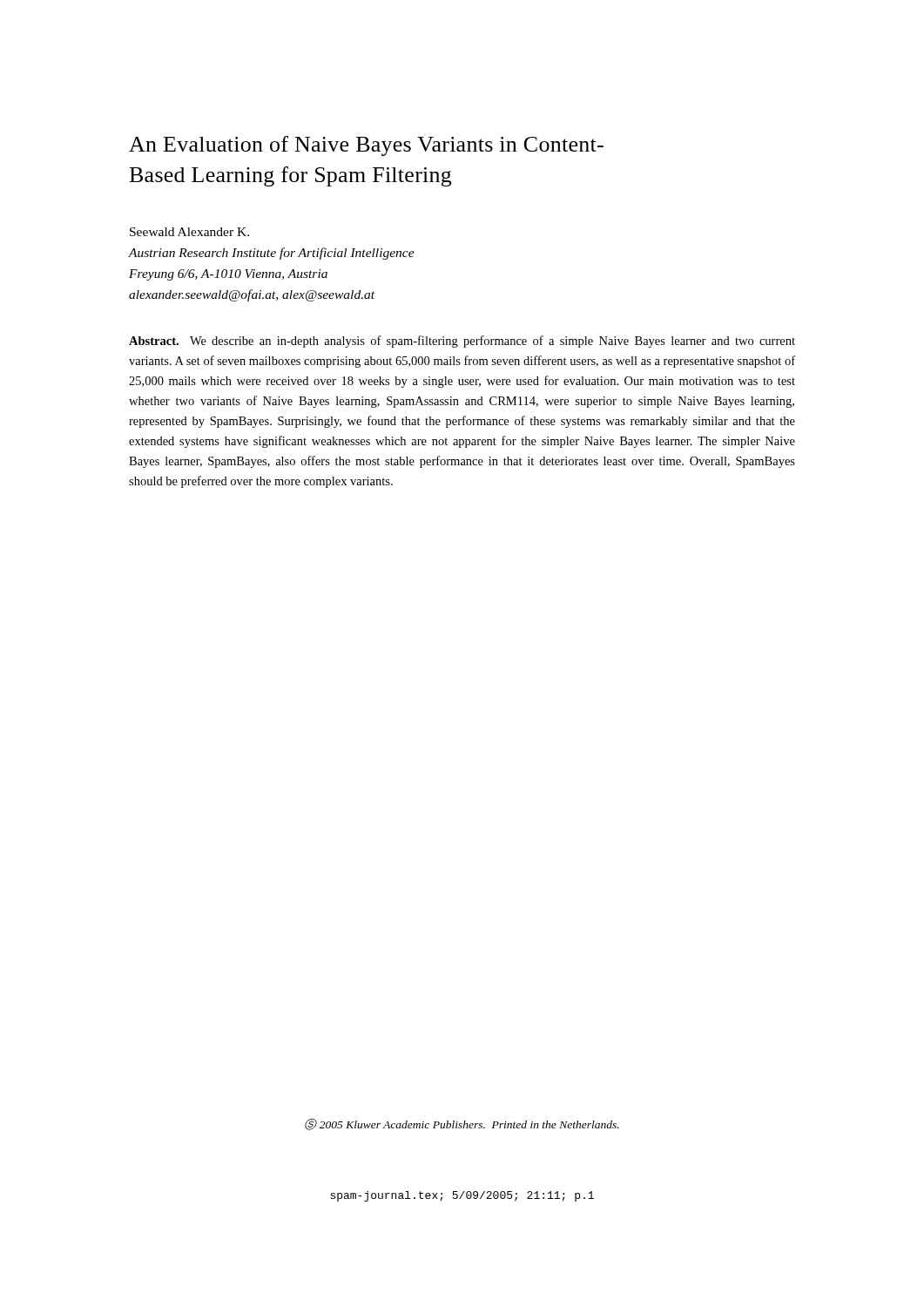Viewport: 924px width, 1307px height.
Task: Locate the block starting "Seewald Alexander K."
Action: (272, 263)
